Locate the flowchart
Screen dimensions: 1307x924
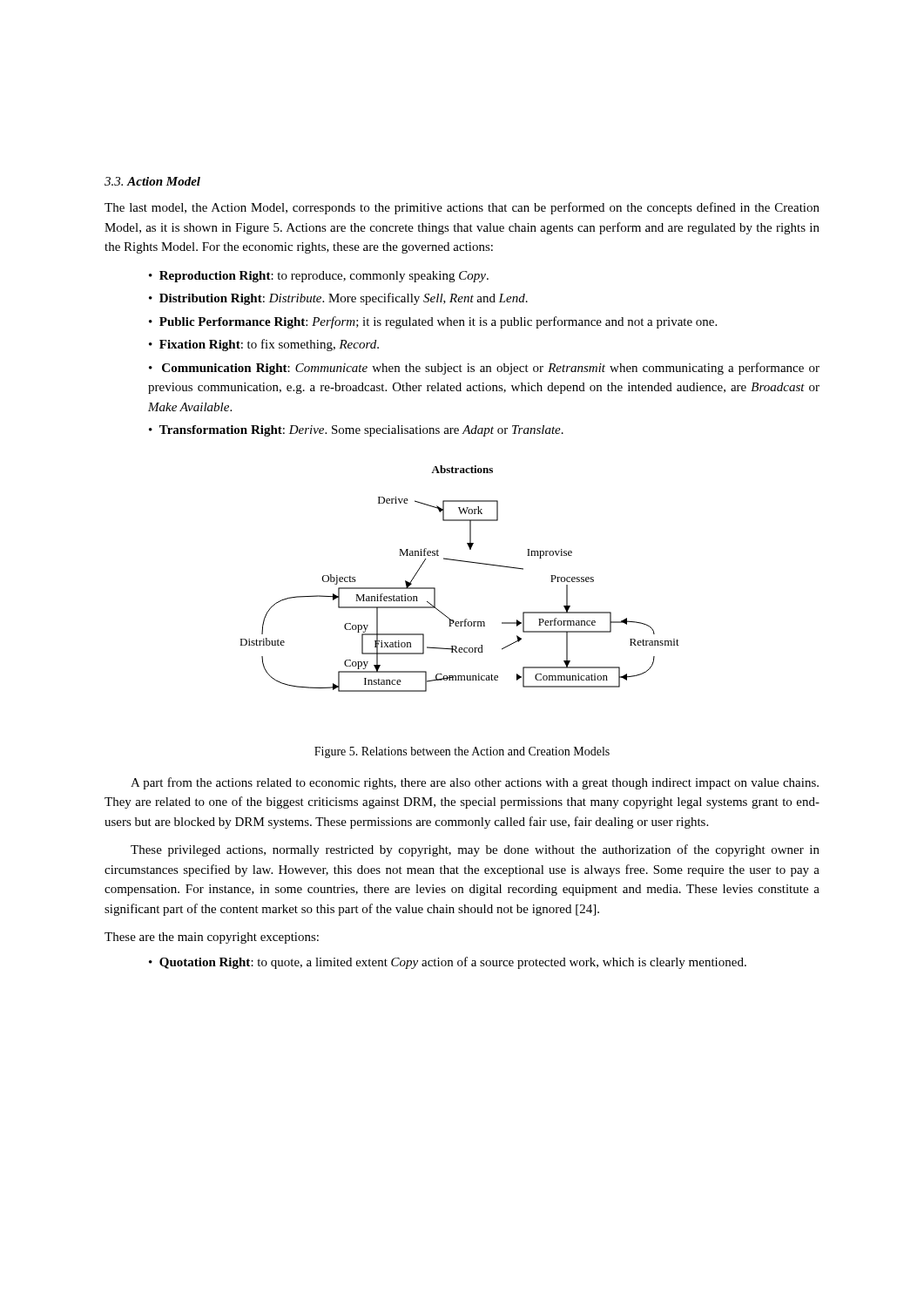coord(462,596)
